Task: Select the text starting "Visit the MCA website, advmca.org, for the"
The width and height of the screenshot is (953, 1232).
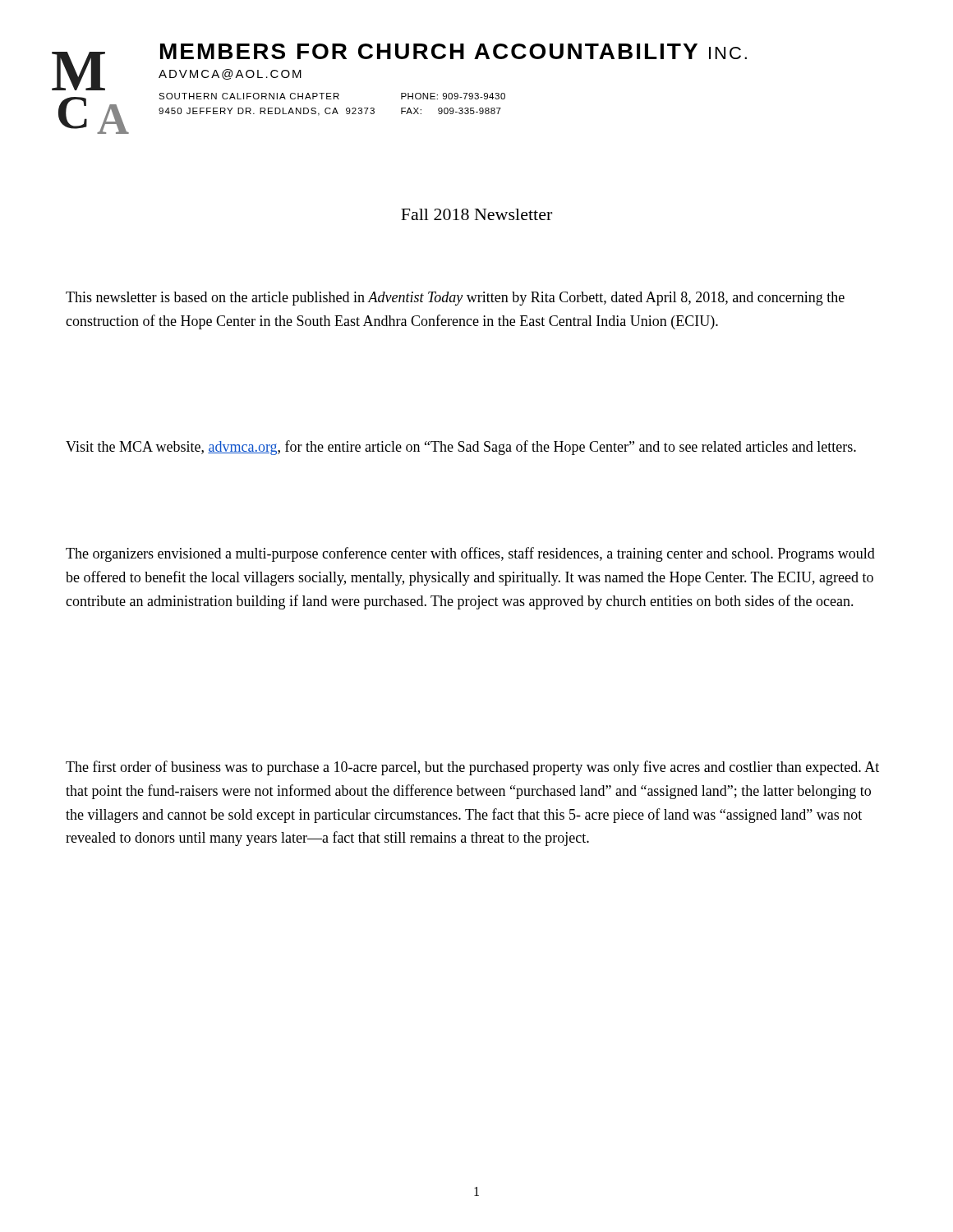Action: click(461, 447)
